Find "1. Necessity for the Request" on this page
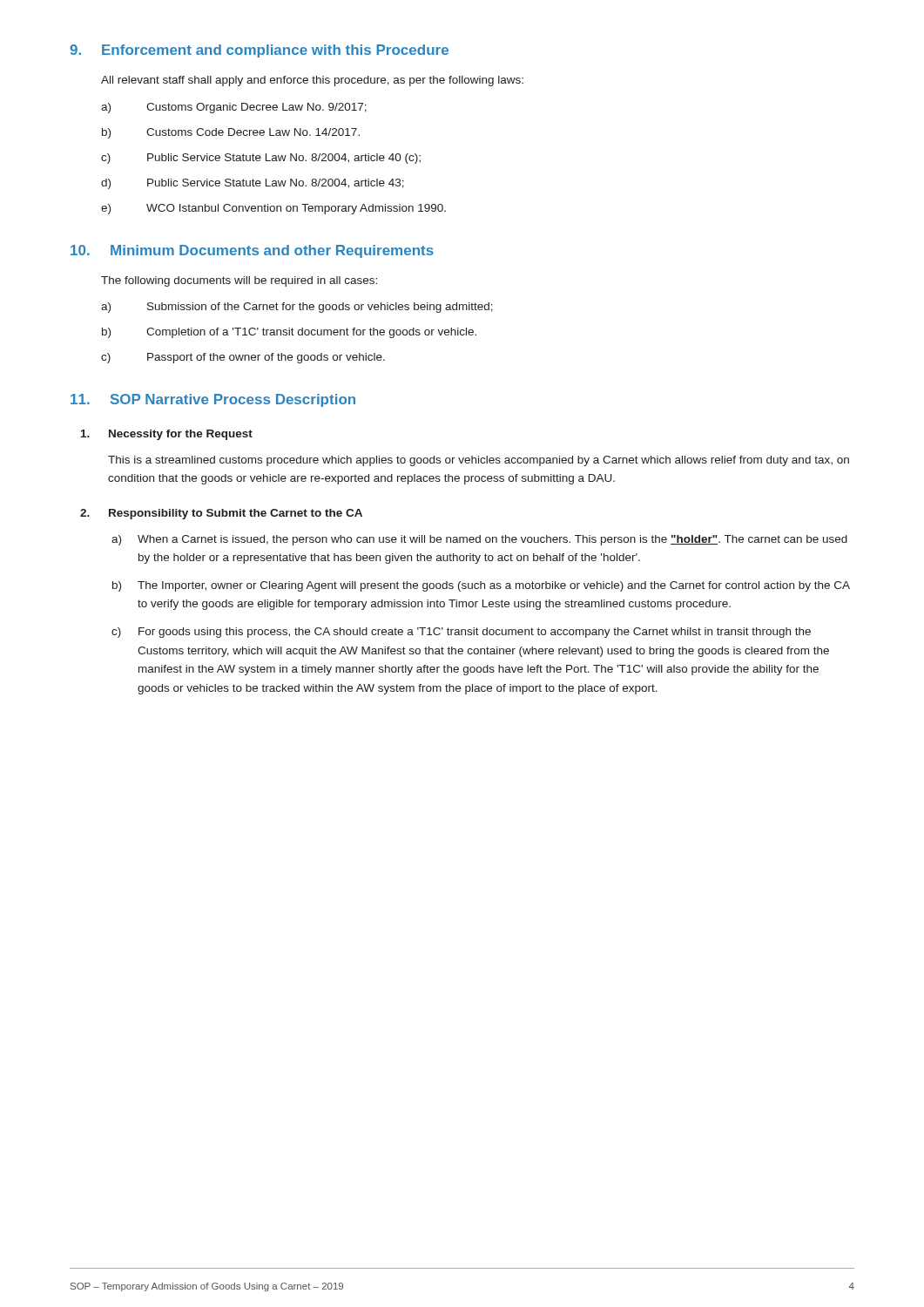Screen dimensions: 1307x924 click(x=167, y=435)
